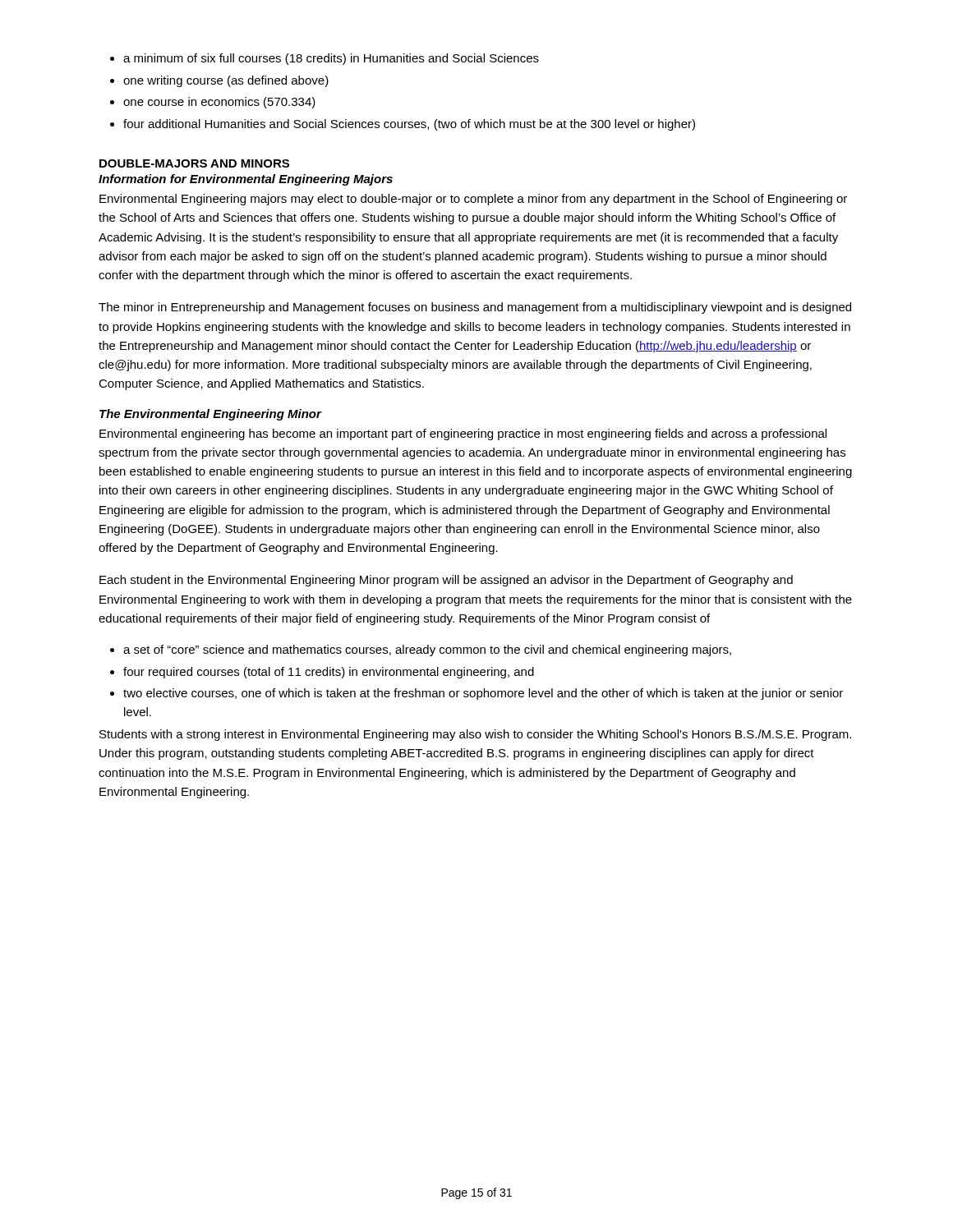Point to the passage starting "Environmental engineering has become an"
The image size is (953, 1232).
click(x=476, y=490)
